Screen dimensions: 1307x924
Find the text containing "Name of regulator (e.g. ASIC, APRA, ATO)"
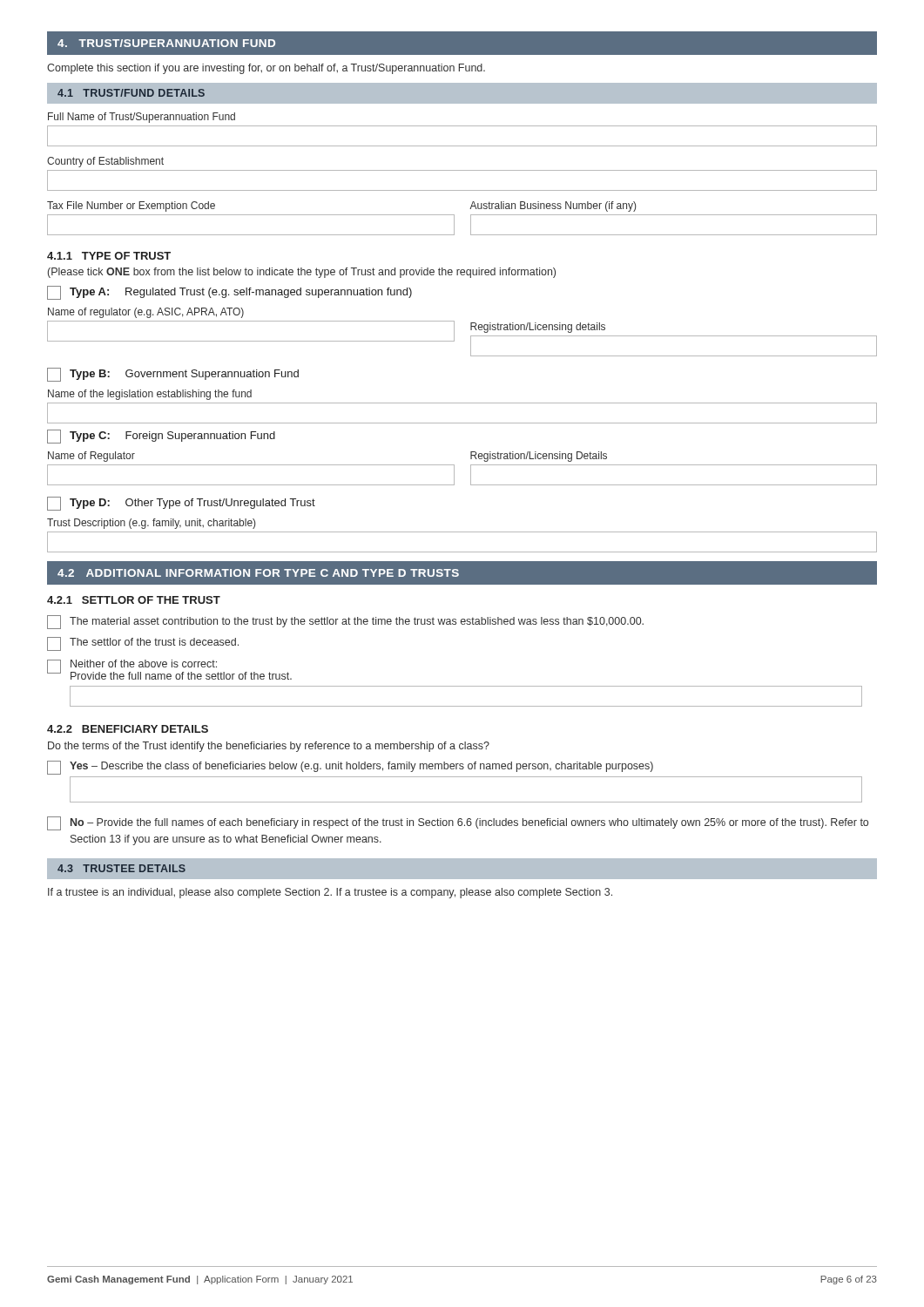[146, 312]
